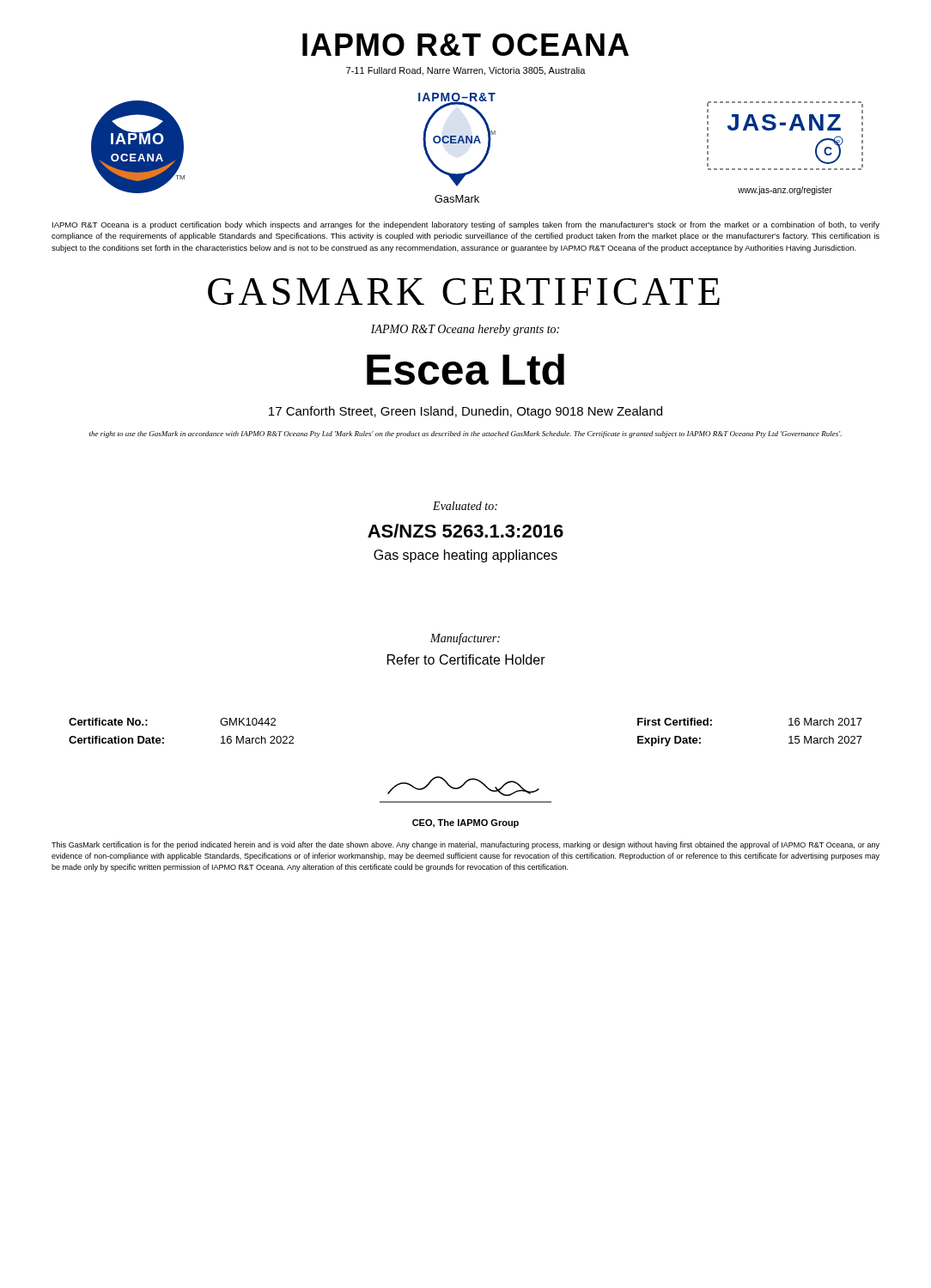Click on the illustration
This screenshot has width=931, height=1288.
pos(466,789)
